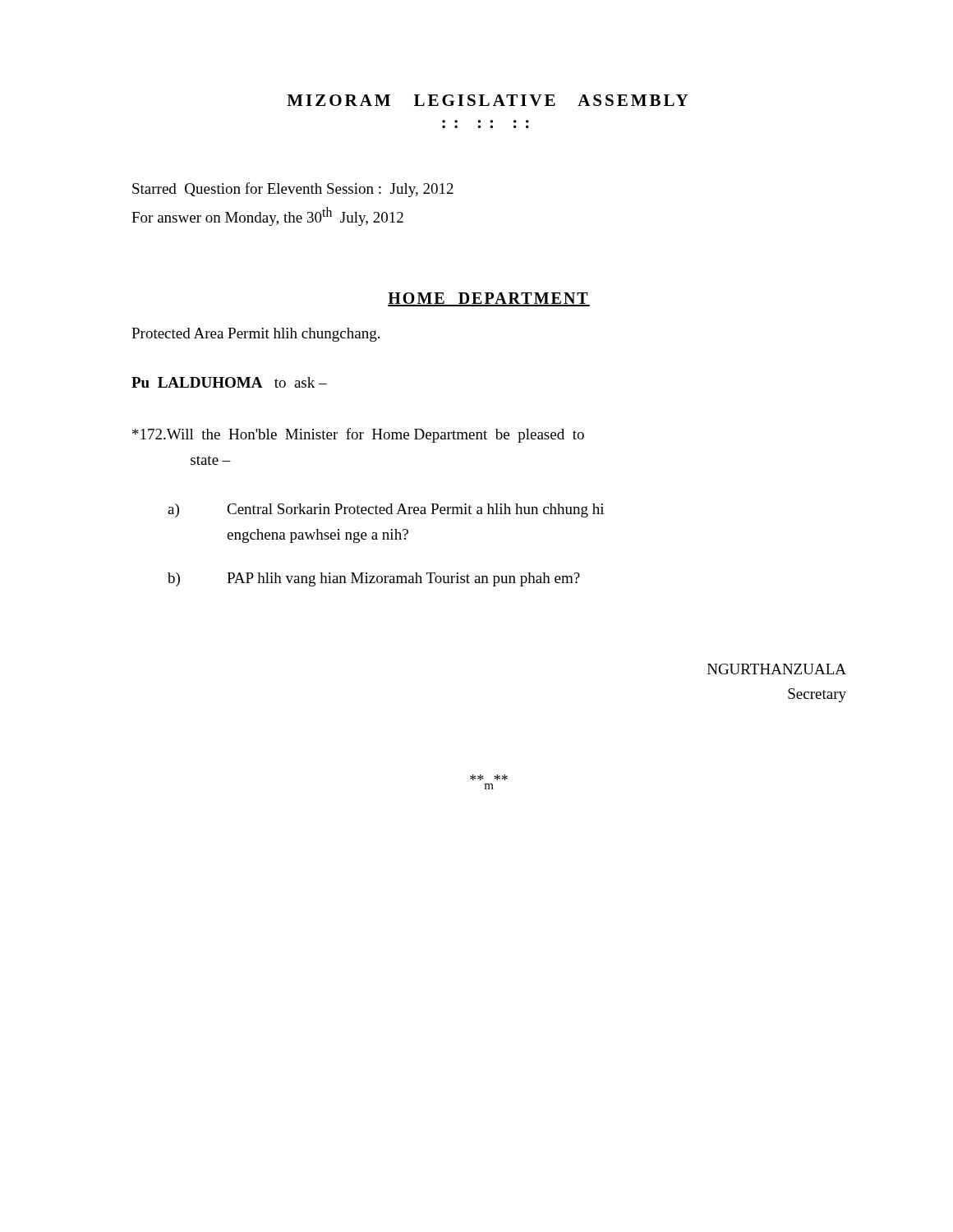Find the block on this page that starts "b) PAP hlih vang"
953x1232 pixels.
point(507,578)
